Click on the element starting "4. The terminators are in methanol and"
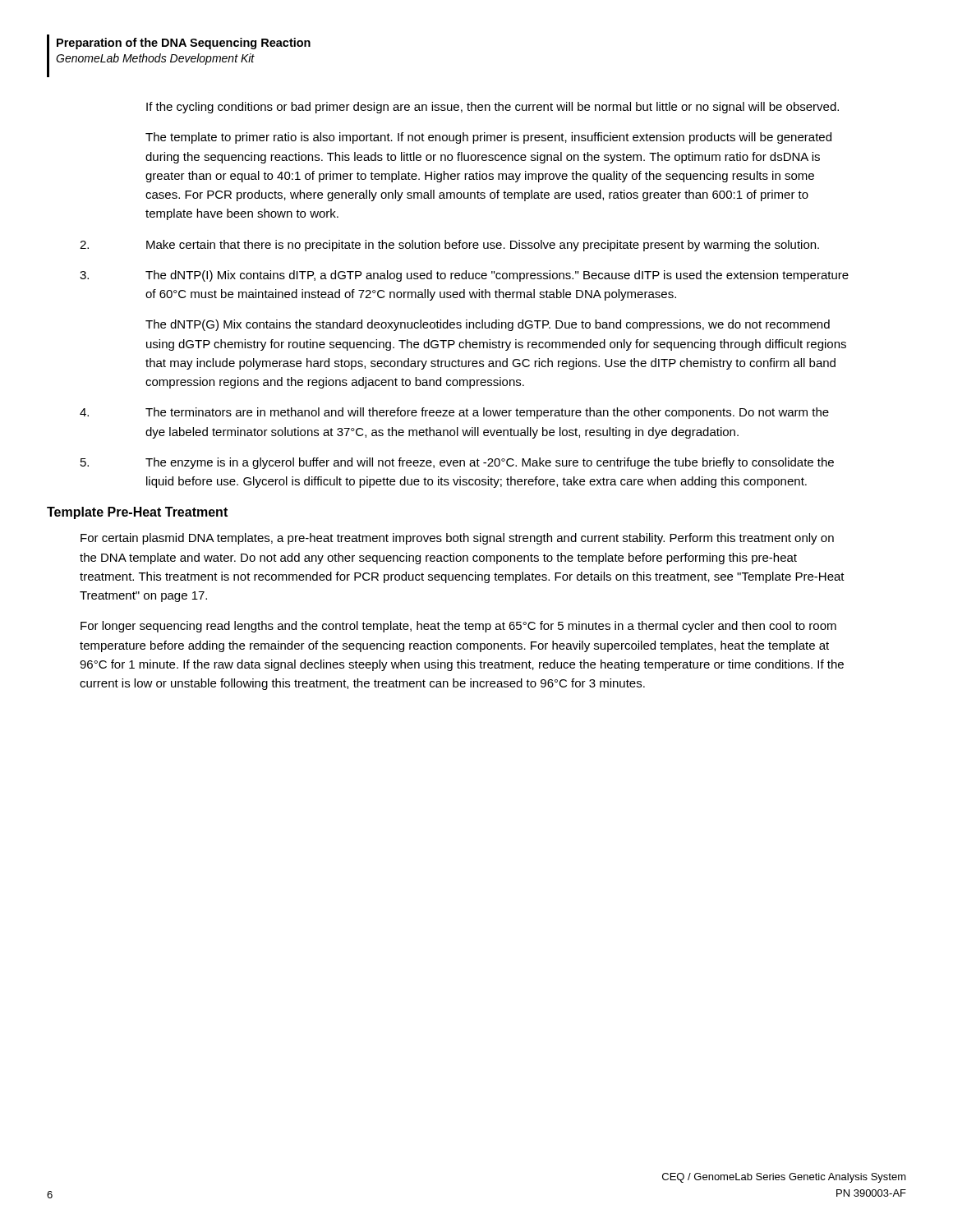The width and height of the screenshot is (953, 1232). tap(449, 422)
